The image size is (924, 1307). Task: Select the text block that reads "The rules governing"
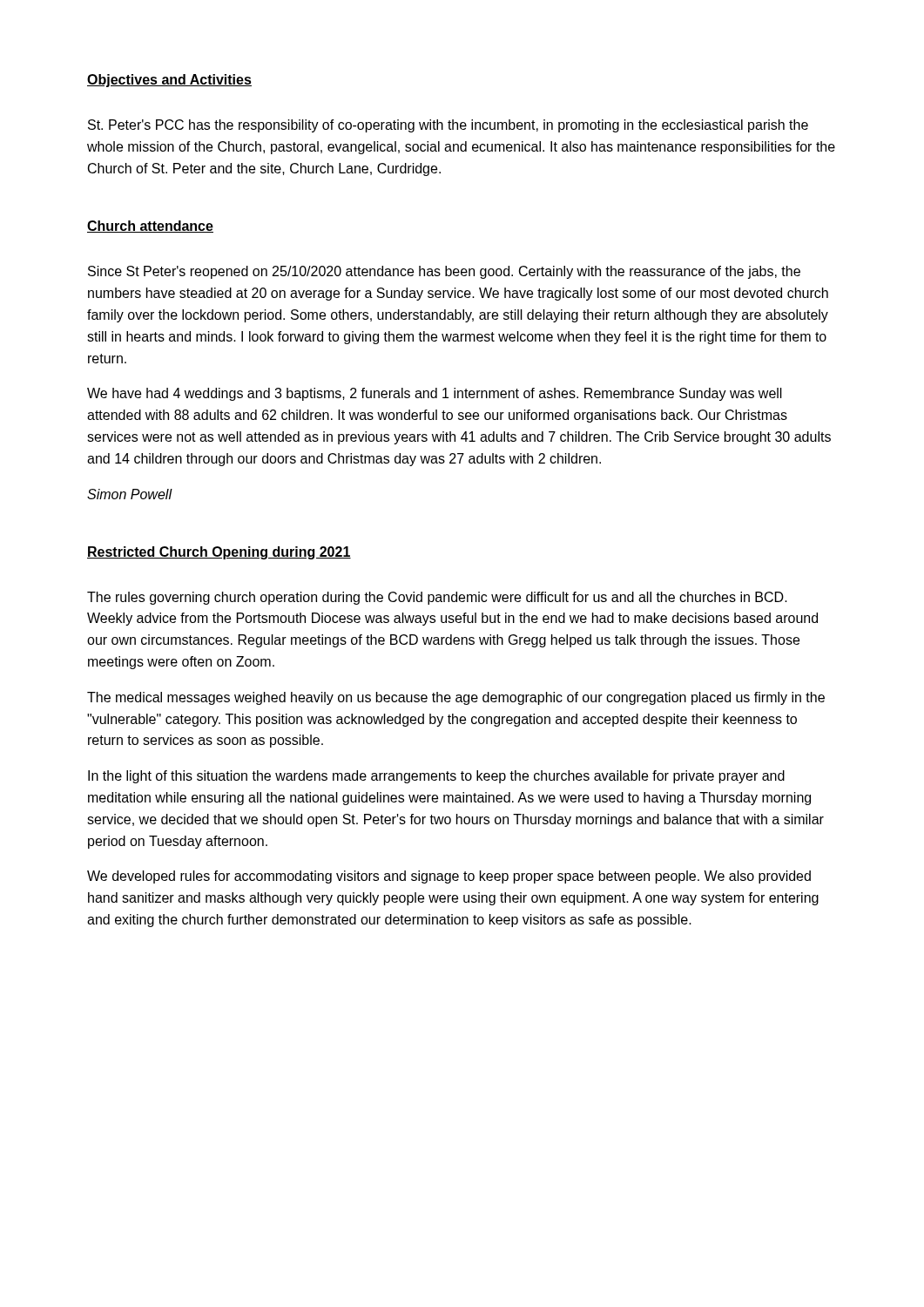click(462, 630)
